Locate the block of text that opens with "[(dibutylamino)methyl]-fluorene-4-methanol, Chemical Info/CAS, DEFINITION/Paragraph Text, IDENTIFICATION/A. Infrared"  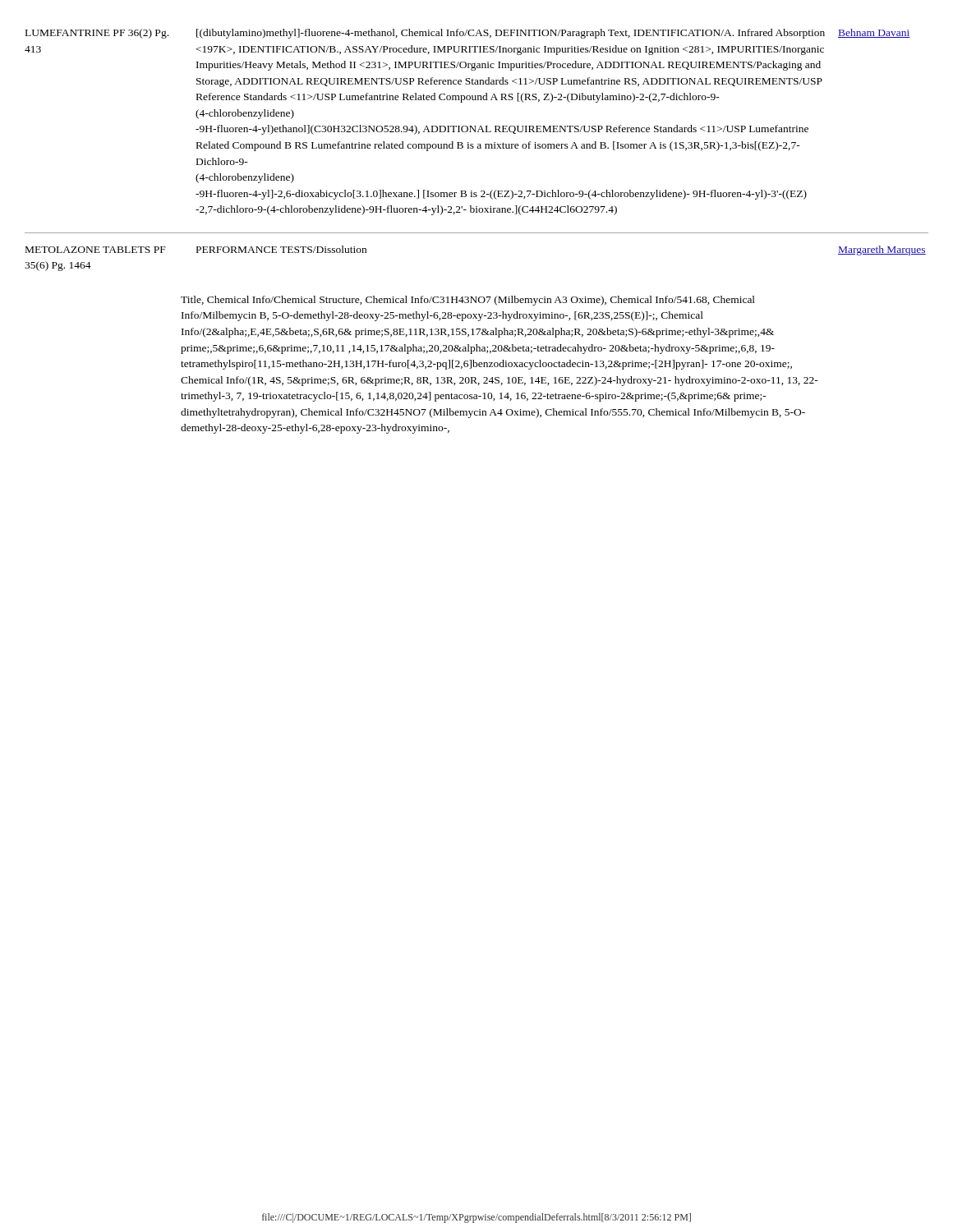point(510,121)
